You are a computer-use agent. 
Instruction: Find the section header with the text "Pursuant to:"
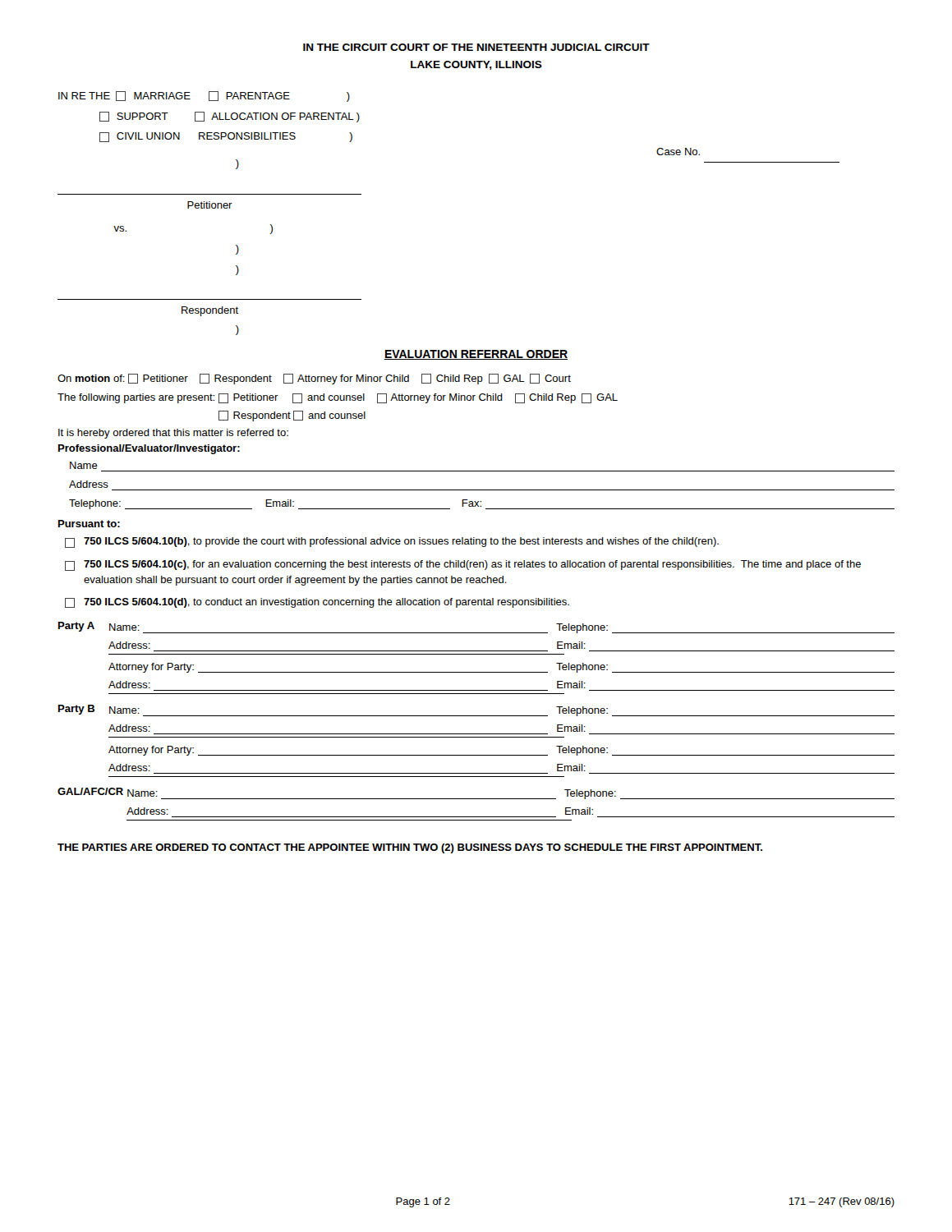[89, 524]
